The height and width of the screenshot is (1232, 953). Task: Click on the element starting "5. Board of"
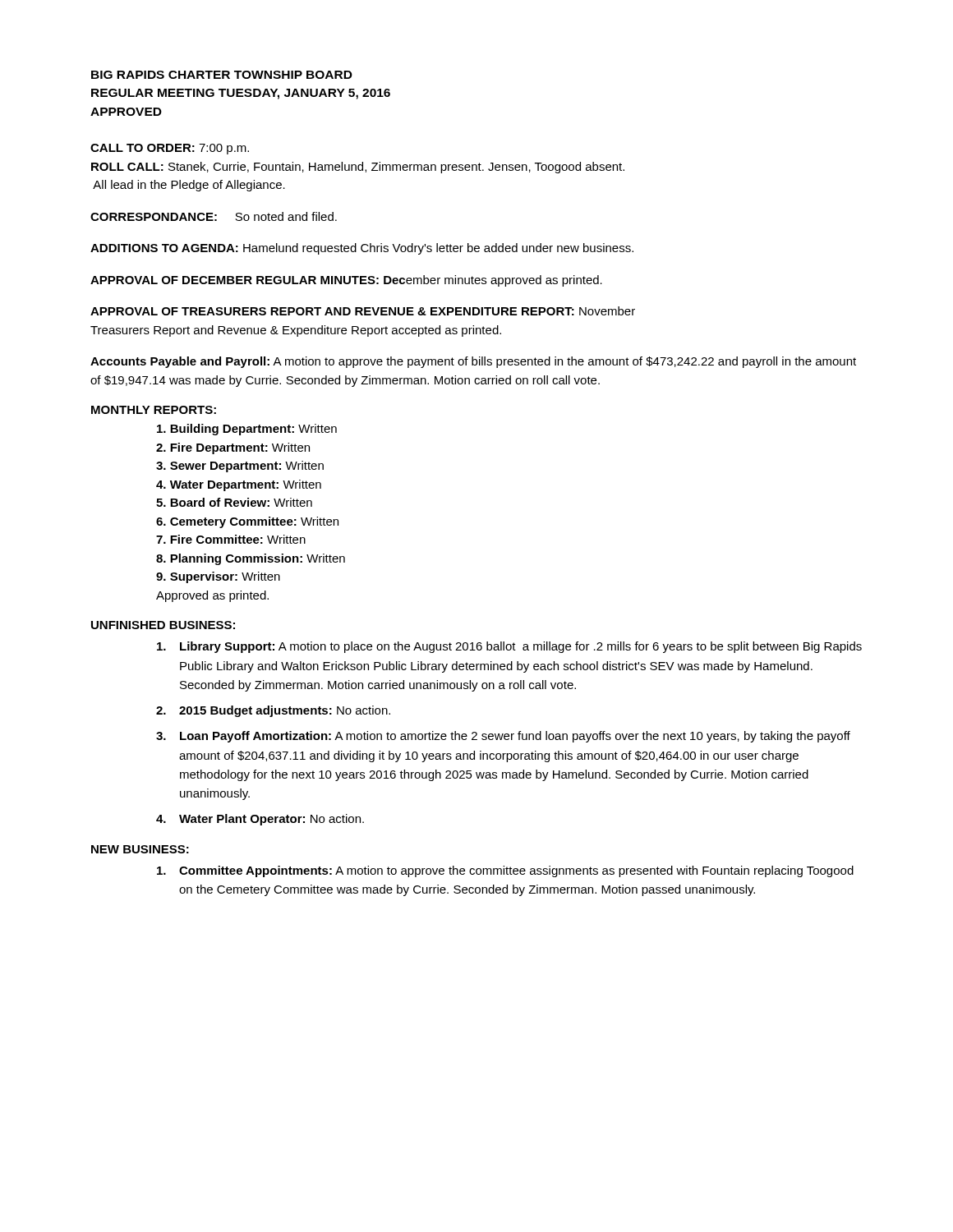(x=234, y=503)
